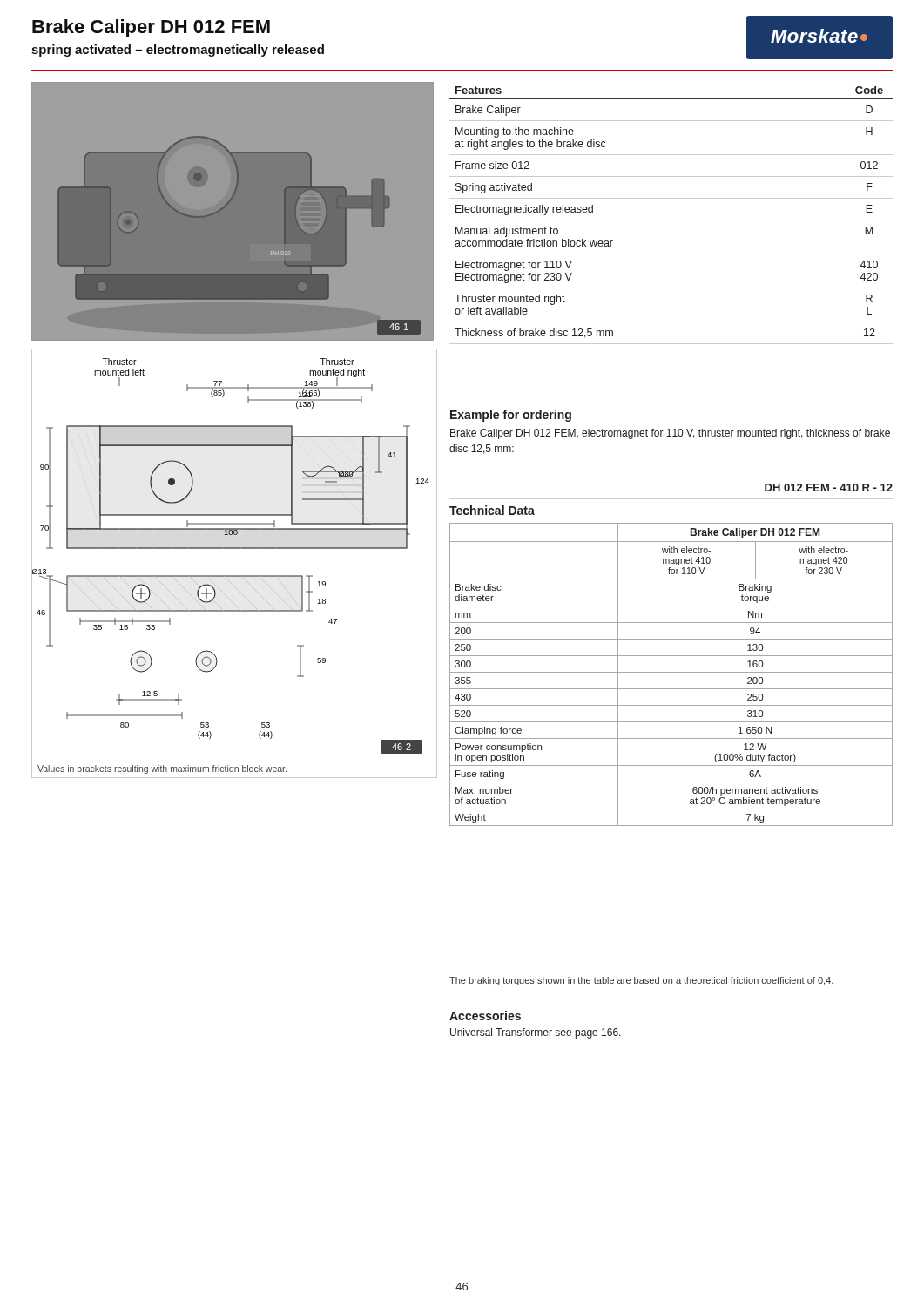Click on the section header with the text "Example for ordering"
924x1307 pixels.
pyautogui.click(x=511, y=415)
